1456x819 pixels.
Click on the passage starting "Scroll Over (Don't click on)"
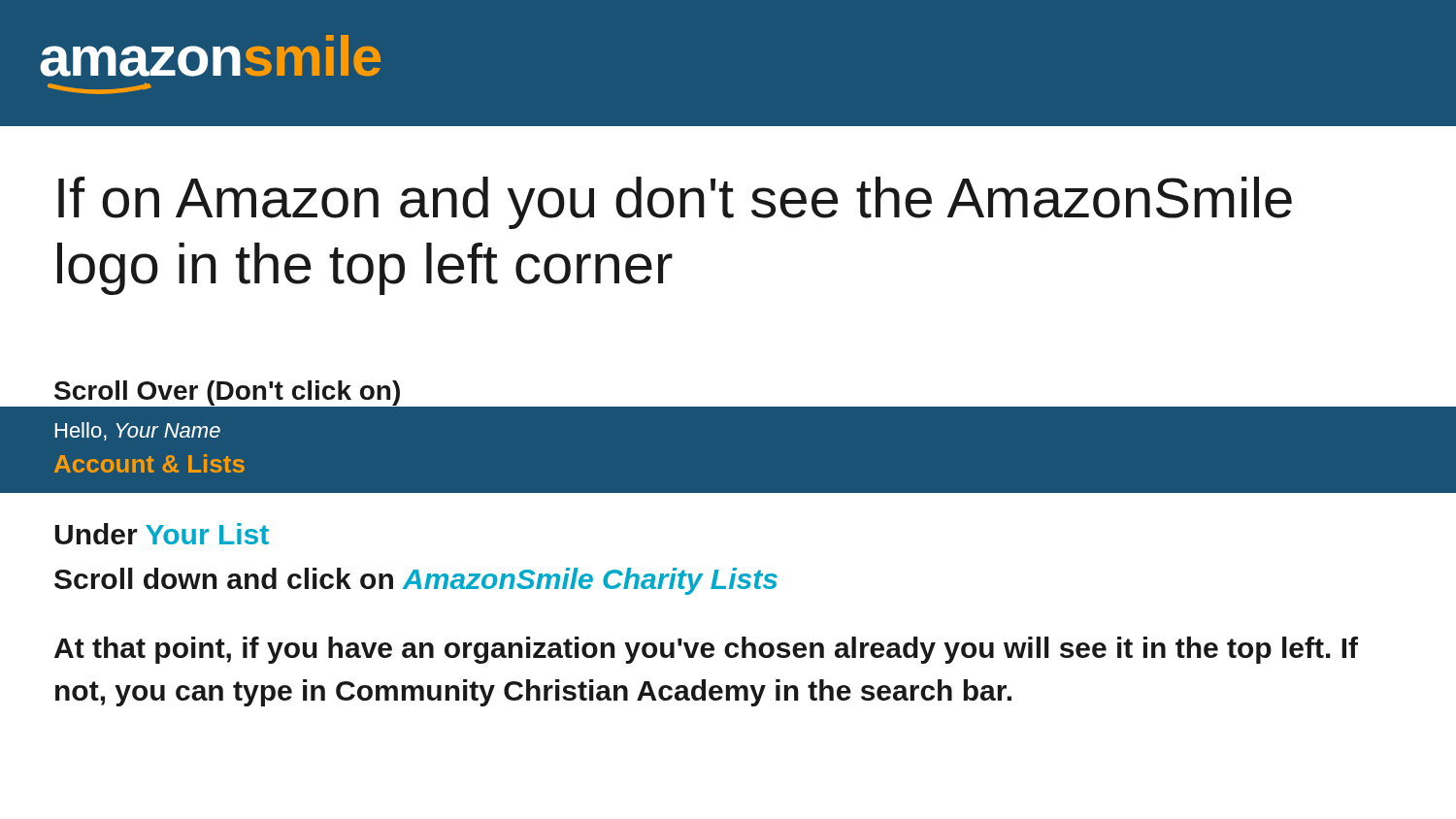(x=227, y=390)
